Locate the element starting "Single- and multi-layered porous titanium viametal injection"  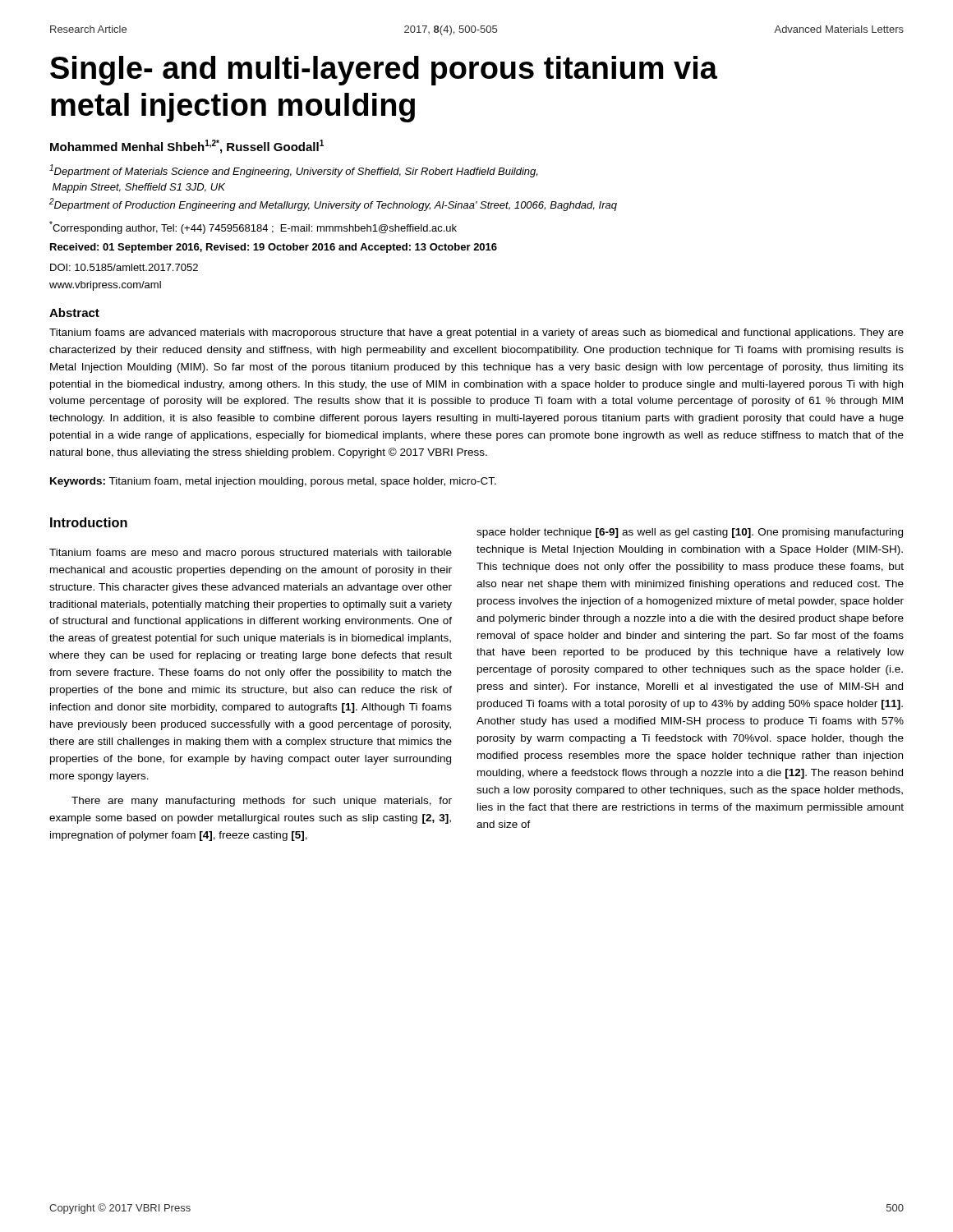pyautogui.click(x=476, y=87)
